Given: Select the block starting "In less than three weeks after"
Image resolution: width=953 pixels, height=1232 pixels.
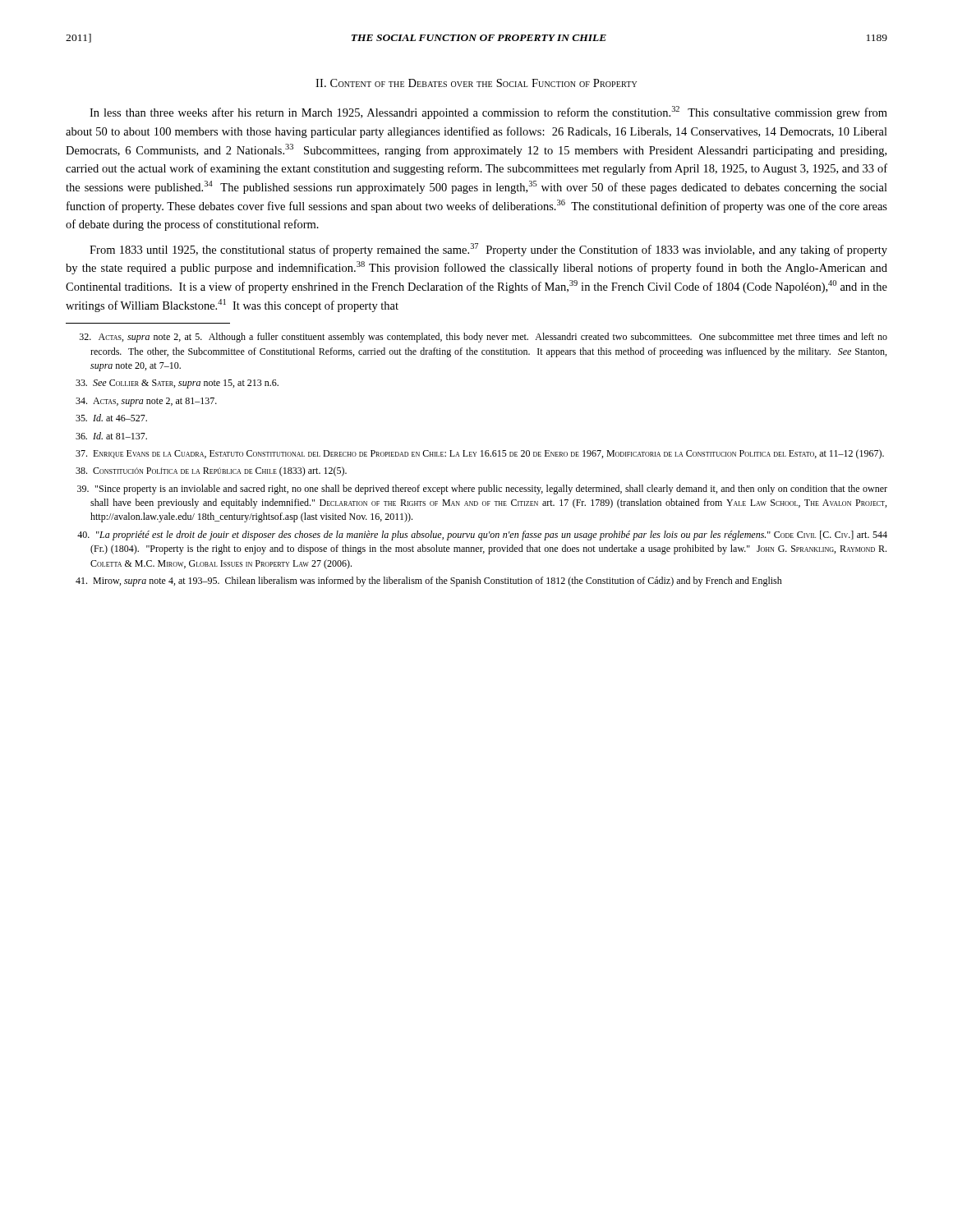Looking at the screenshot, I should coord(476,168).
